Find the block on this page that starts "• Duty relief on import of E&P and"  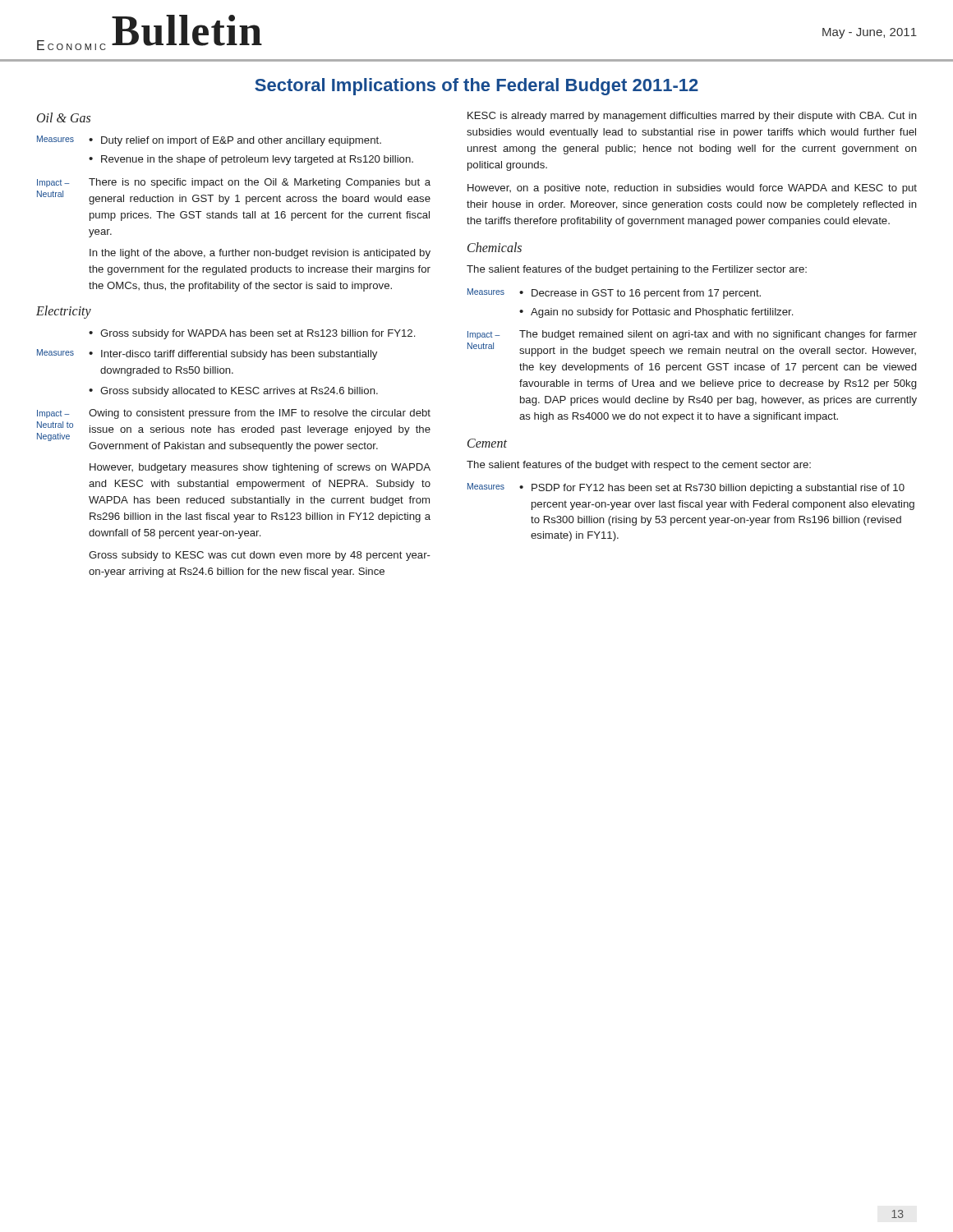pyautogui.click(x=235, y=140)
